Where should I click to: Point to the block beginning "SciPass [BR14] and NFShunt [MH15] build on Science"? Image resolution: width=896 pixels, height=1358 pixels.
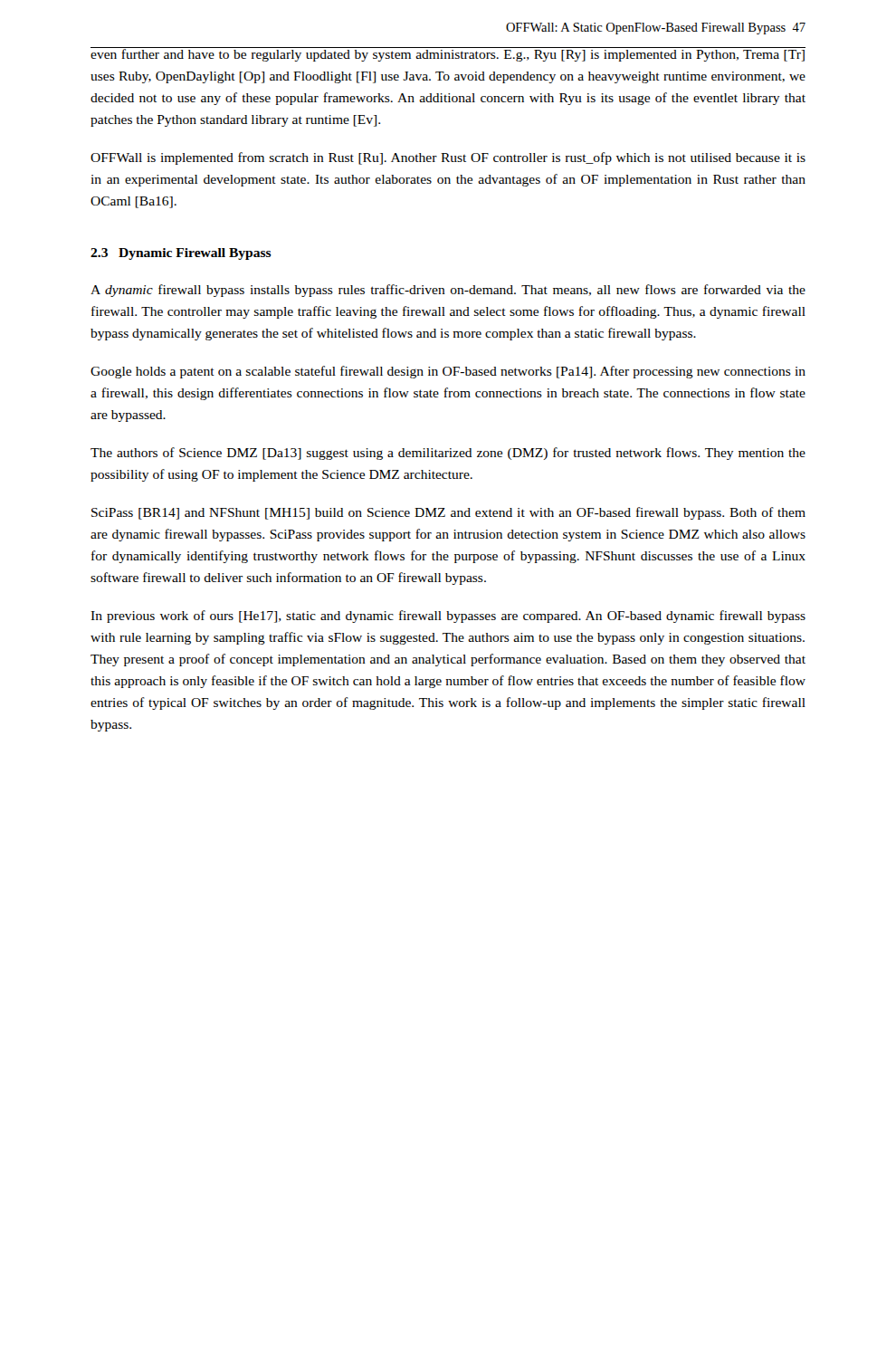pos(448,545)
